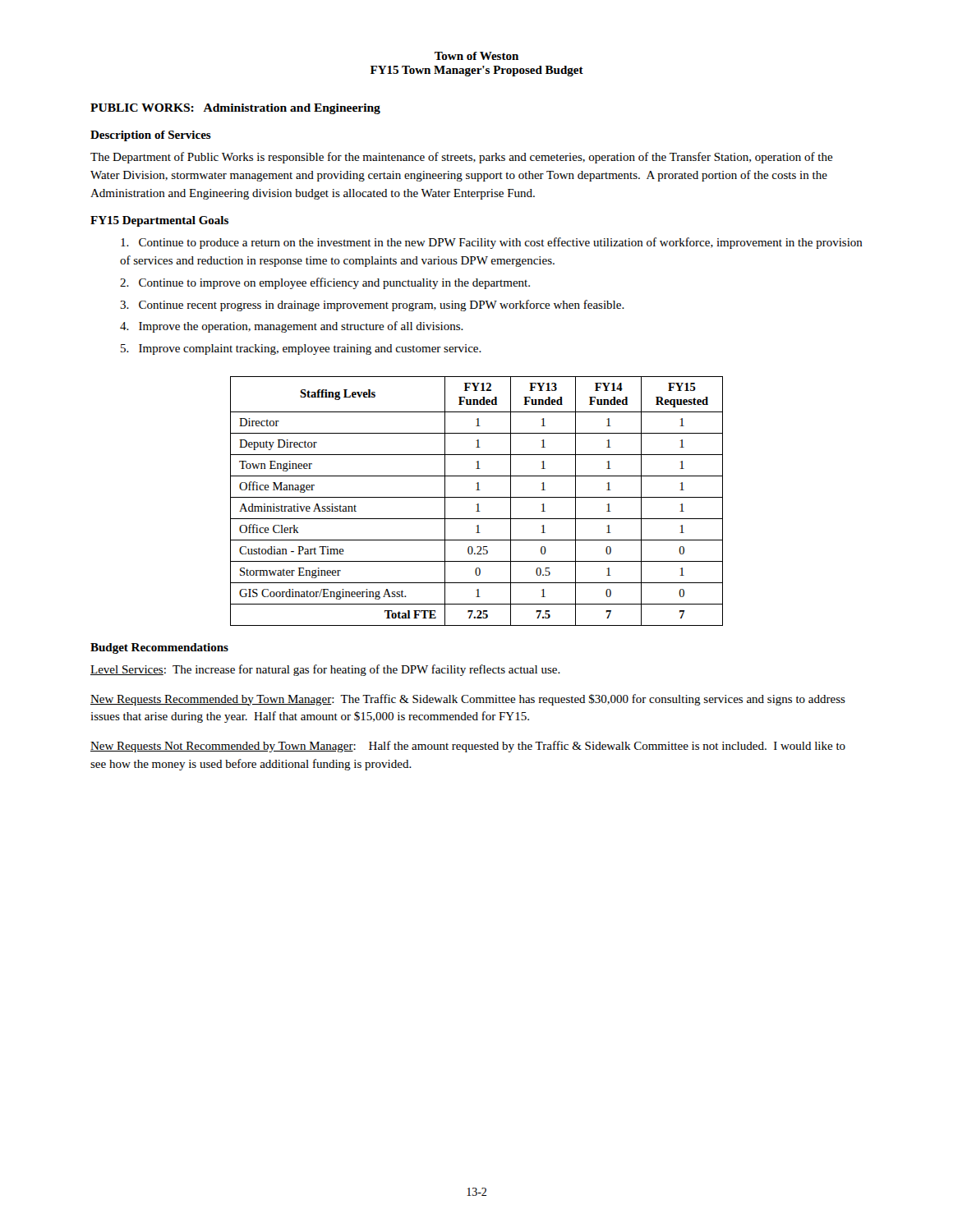Point to the text block starting "3. Continue recent progress in drainage improvement"
The width and height of the screenshot is (953, 1232).
click(x=372, y=304)
